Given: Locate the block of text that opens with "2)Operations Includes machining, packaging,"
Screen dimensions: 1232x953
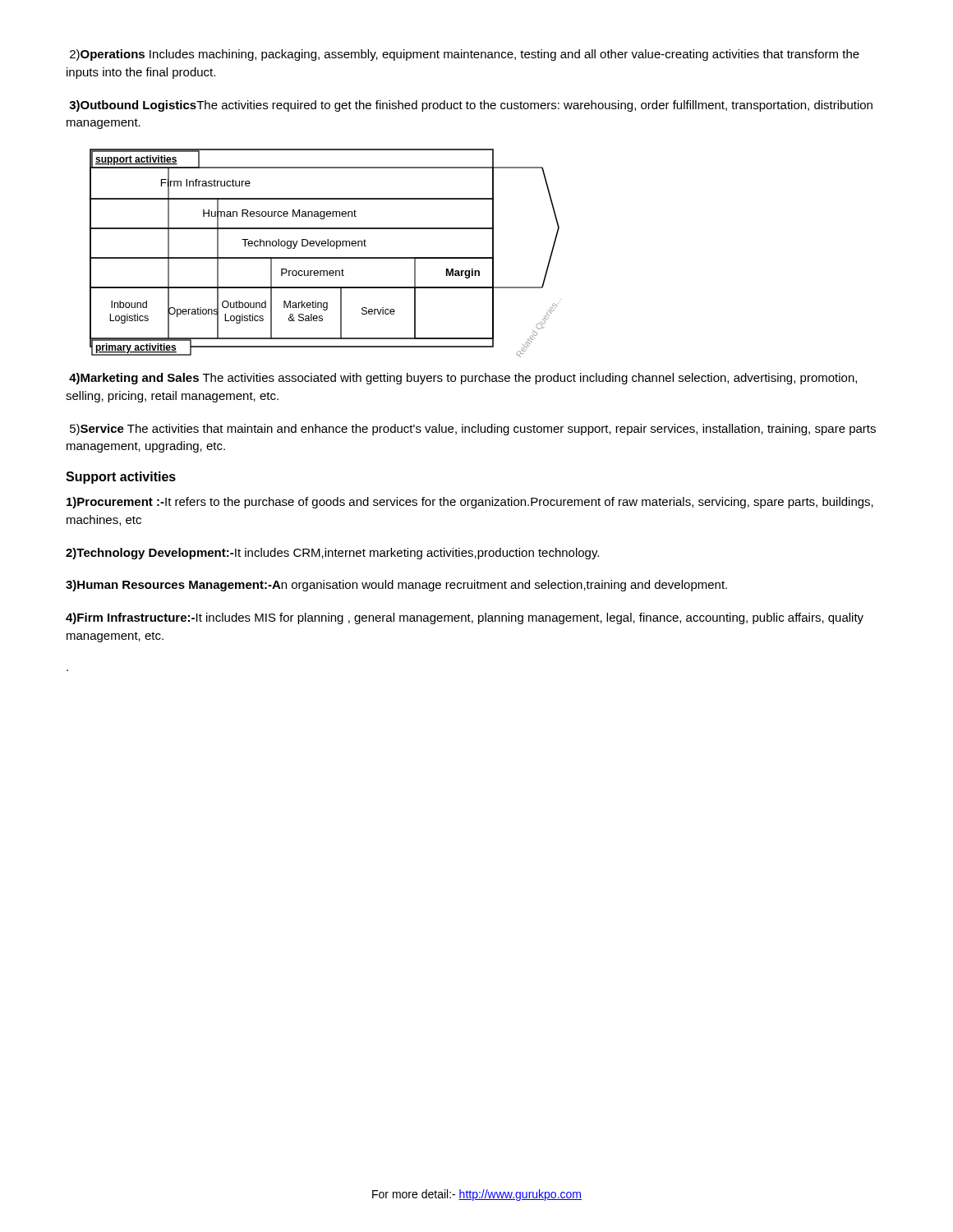Looking at the screenshot, I should 463,63.
